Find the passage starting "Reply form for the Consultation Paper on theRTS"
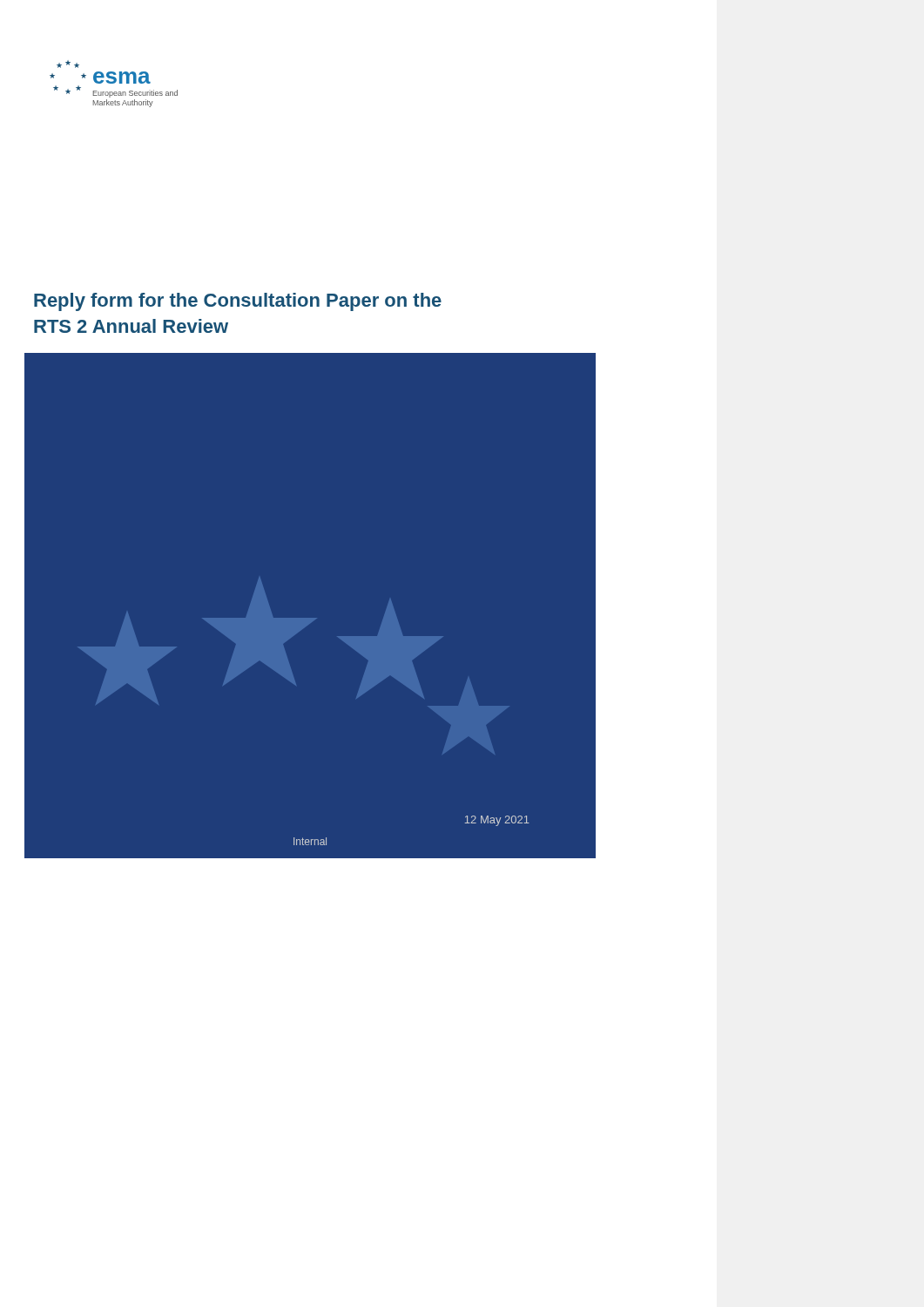The width and height of the screenshot is (924, 1307). coord(237,313)
